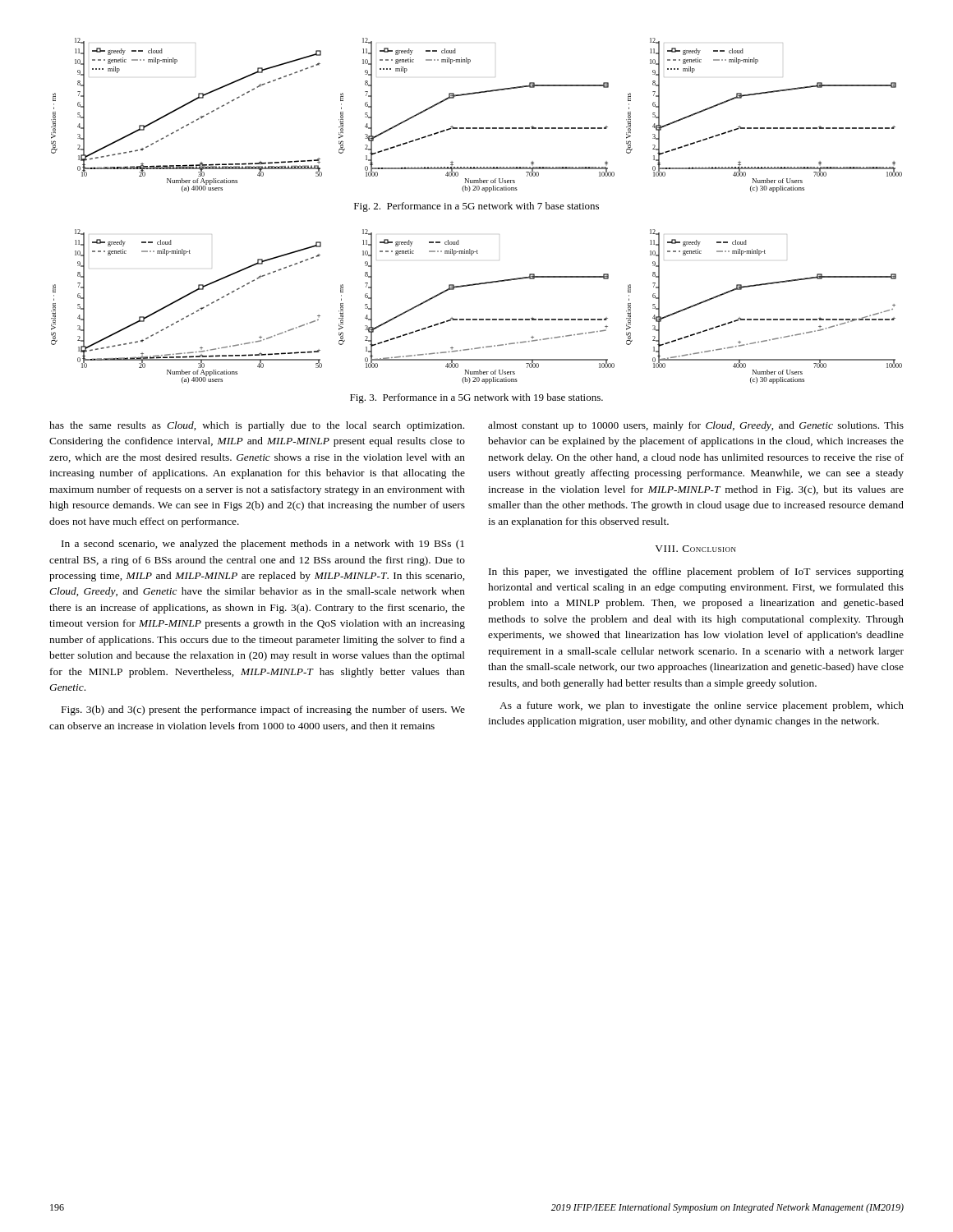Screen dimensions: 1232x953
Task: Locate the text "VIII. Conclusion"
Action: pyautogui.click(x=696, y=548)
